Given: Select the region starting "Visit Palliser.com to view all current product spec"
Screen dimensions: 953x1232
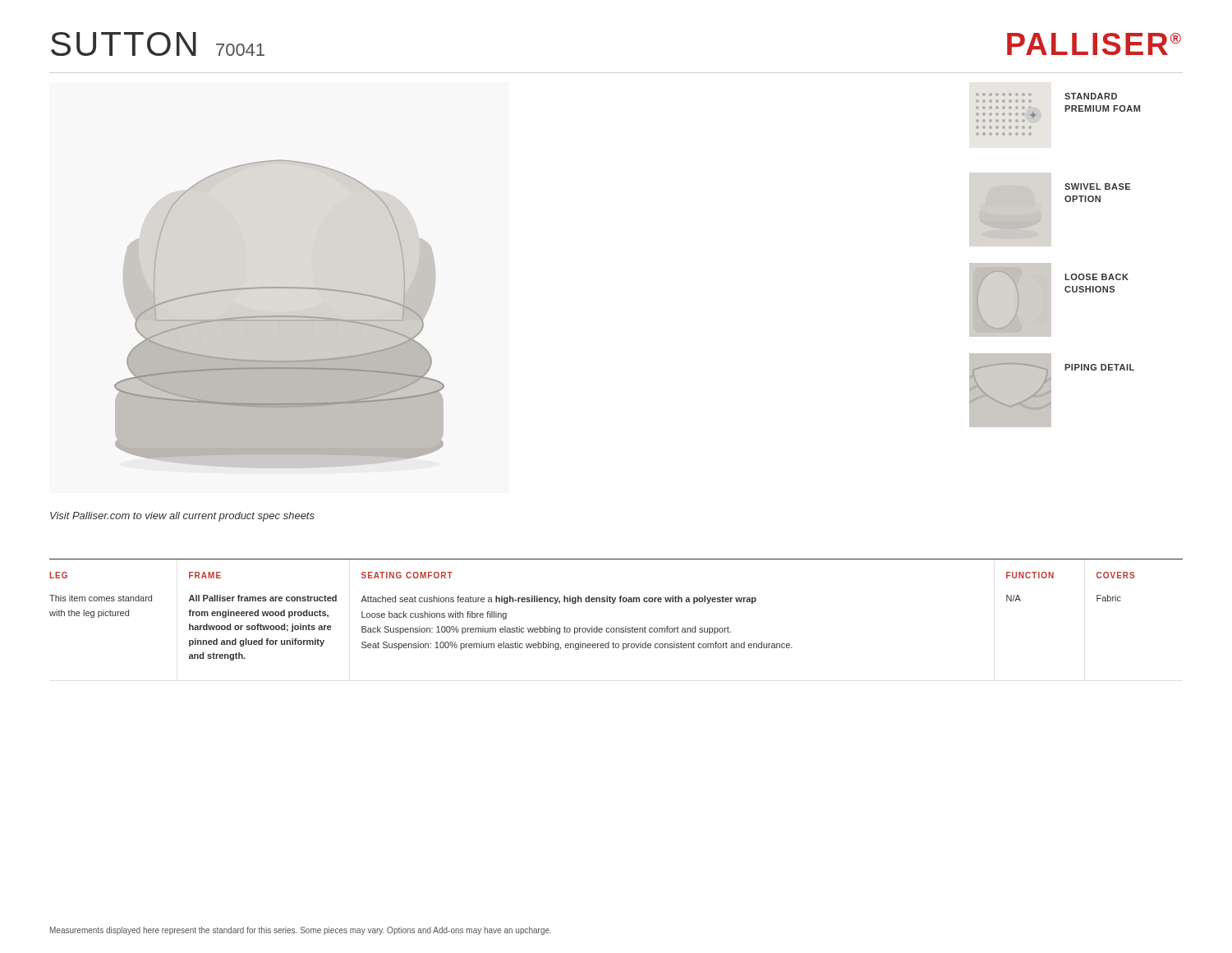Looking at the screenshot, I should [x=182, y=516].
